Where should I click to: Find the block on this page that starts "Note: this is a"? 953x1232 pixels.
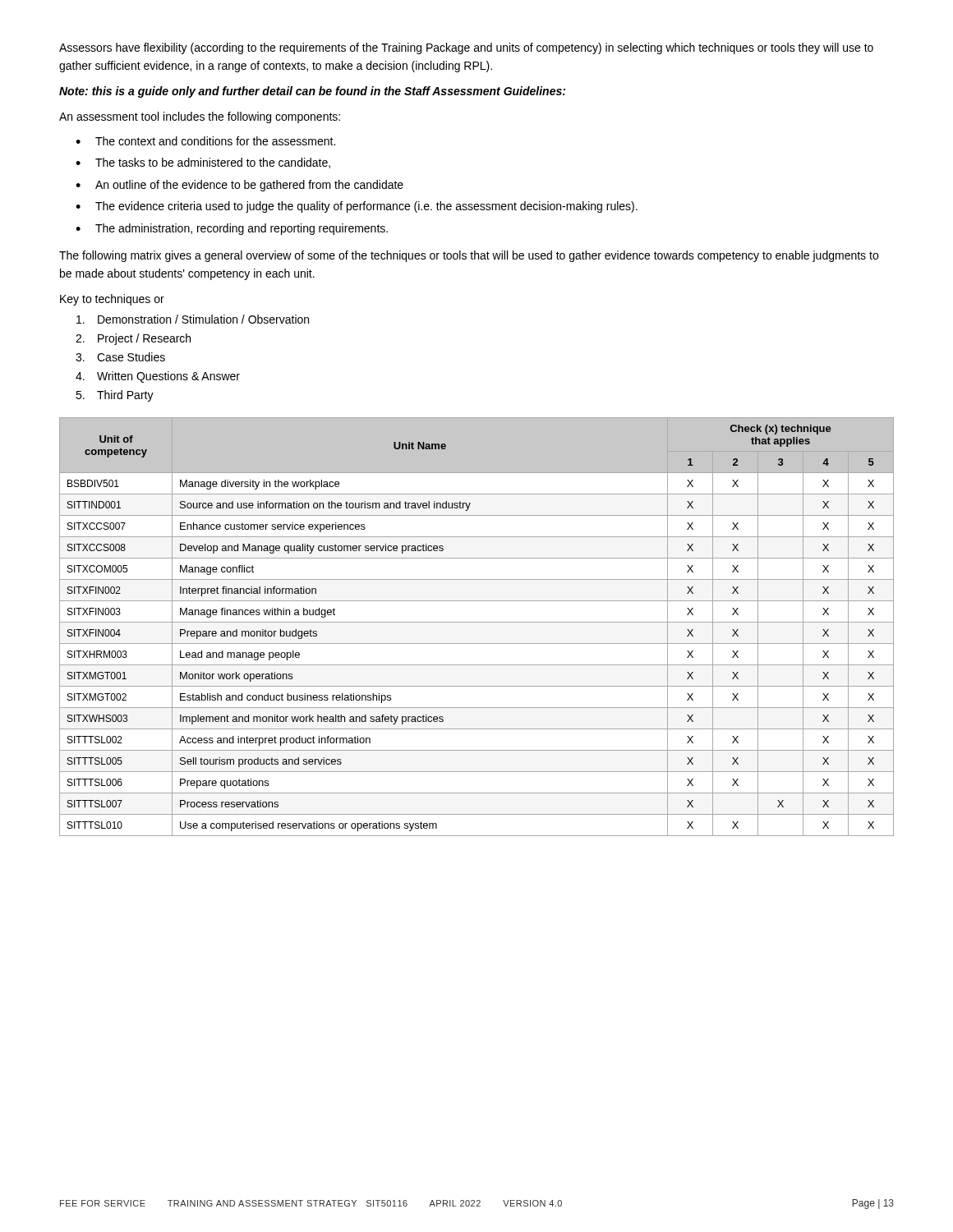[313, 91]
